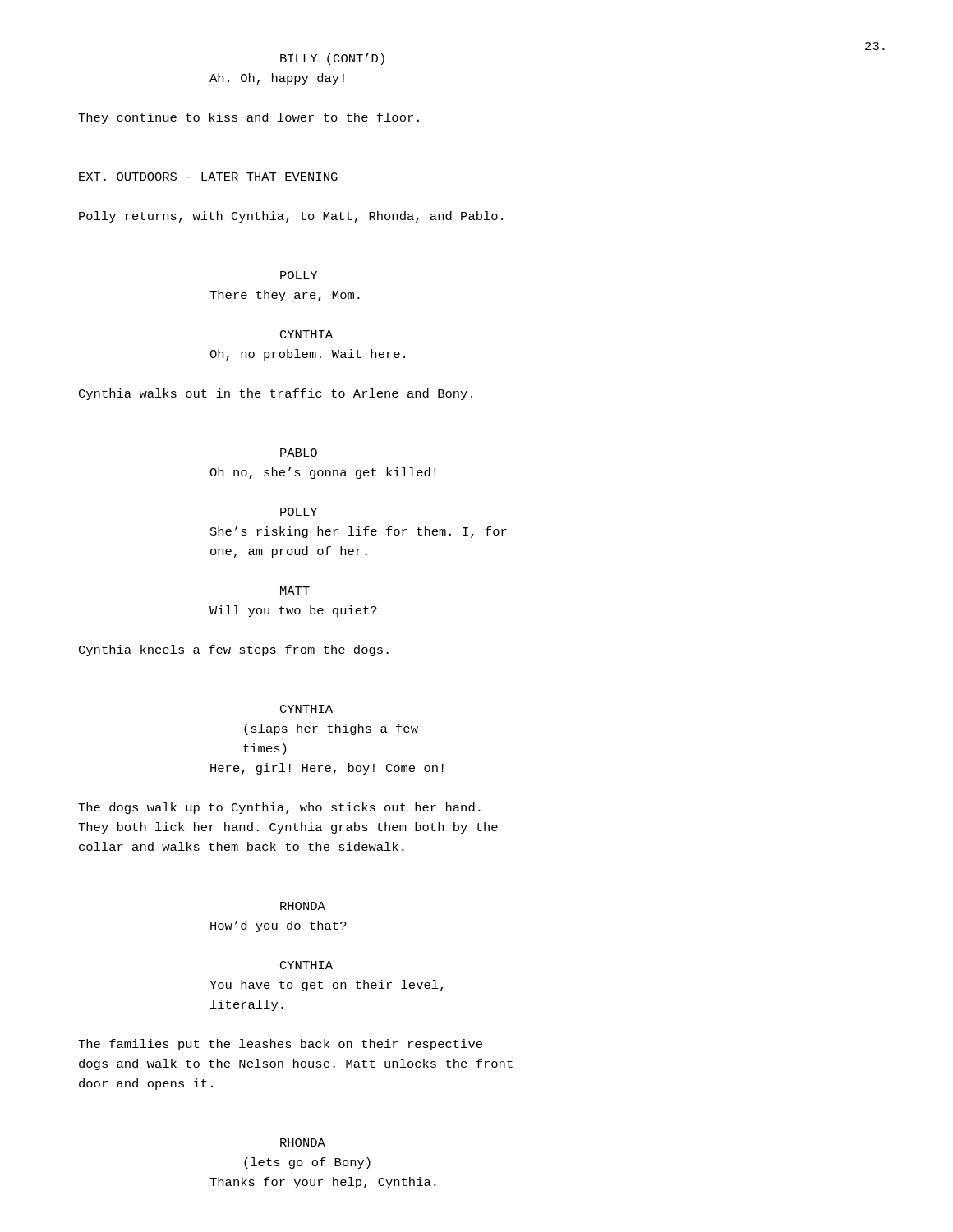The width and height of the screenshot is (953, 1232).
Task: Select the text block containing "EXT. OUTDOORS -"
Action: click(x=208, y=177)
